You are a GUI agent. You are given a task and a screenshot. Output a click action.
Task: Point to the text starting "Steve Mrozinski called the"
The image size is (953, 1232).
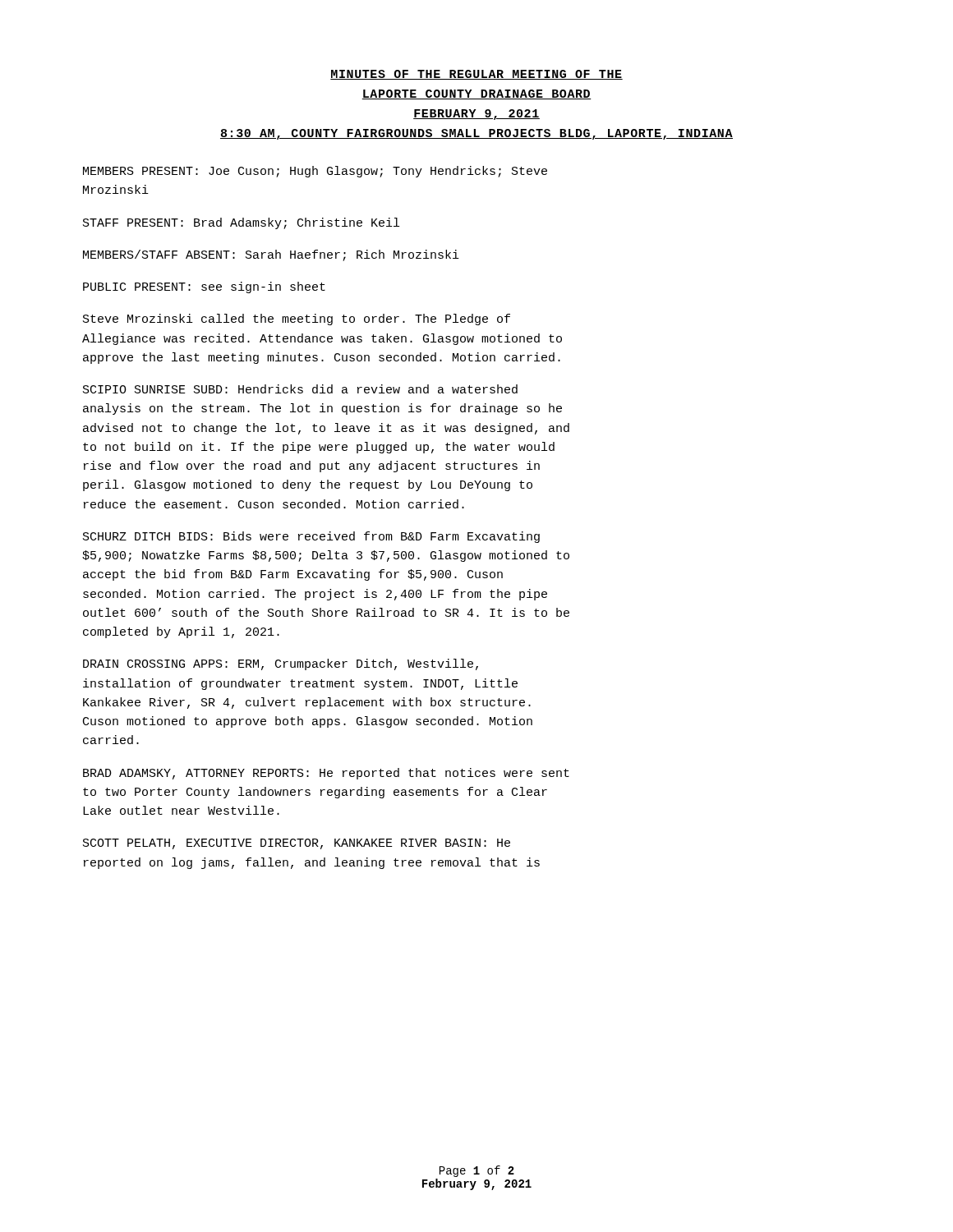[322, 339]
